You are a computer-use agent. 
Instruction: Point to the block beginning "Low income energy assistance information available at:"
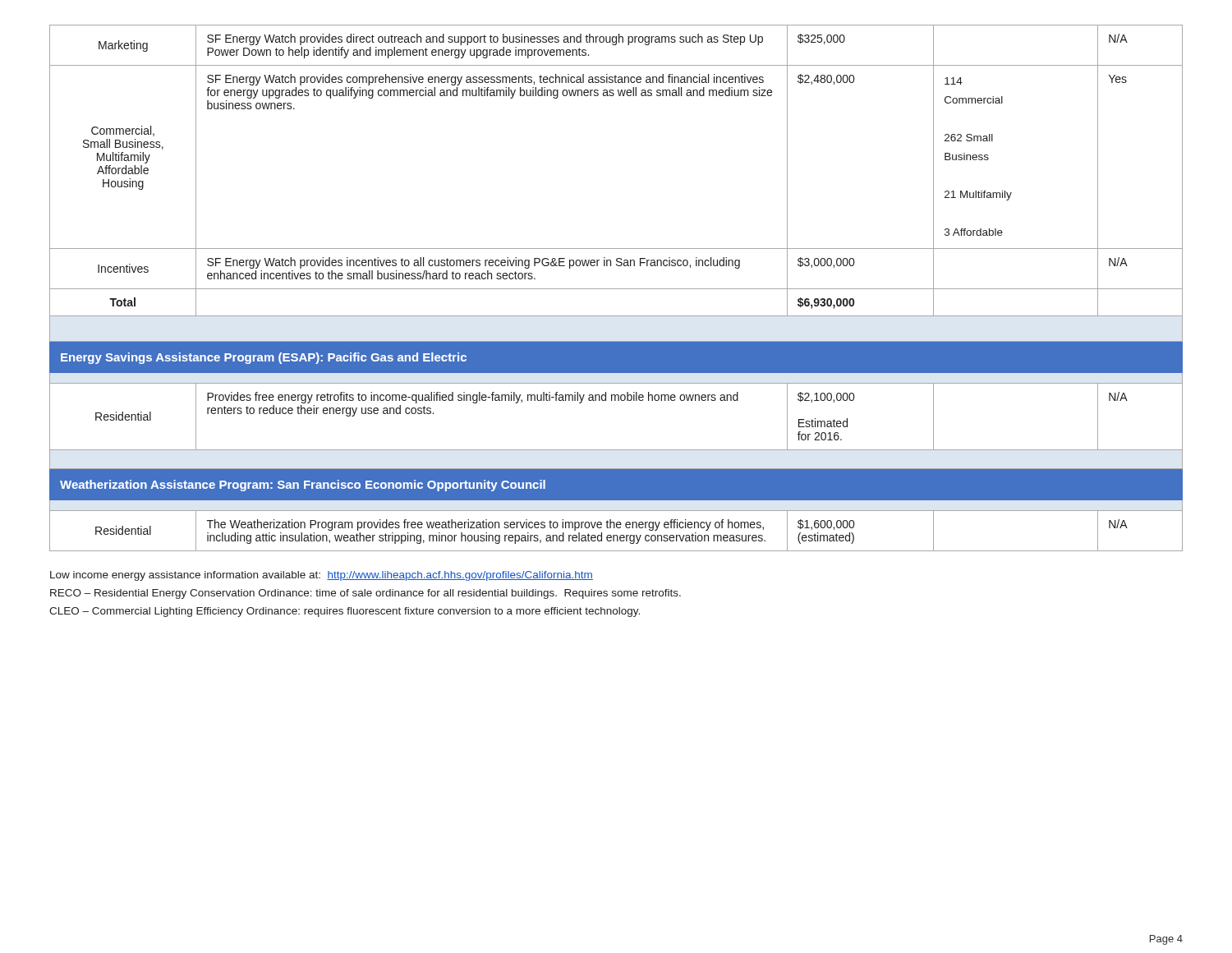coord(365,593)
